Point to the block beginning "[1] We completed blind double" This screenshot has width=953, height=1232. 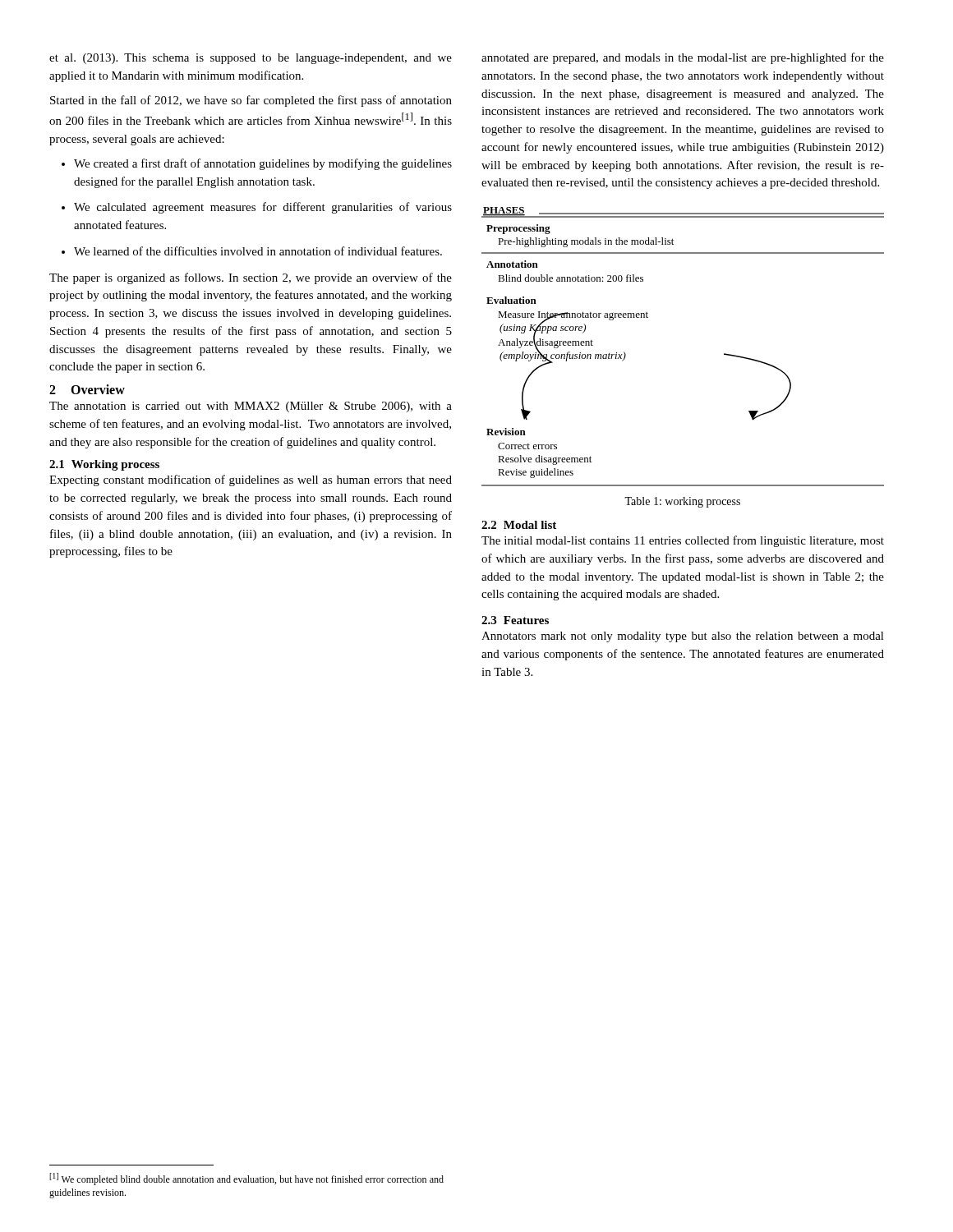(x=246, y=1185)
